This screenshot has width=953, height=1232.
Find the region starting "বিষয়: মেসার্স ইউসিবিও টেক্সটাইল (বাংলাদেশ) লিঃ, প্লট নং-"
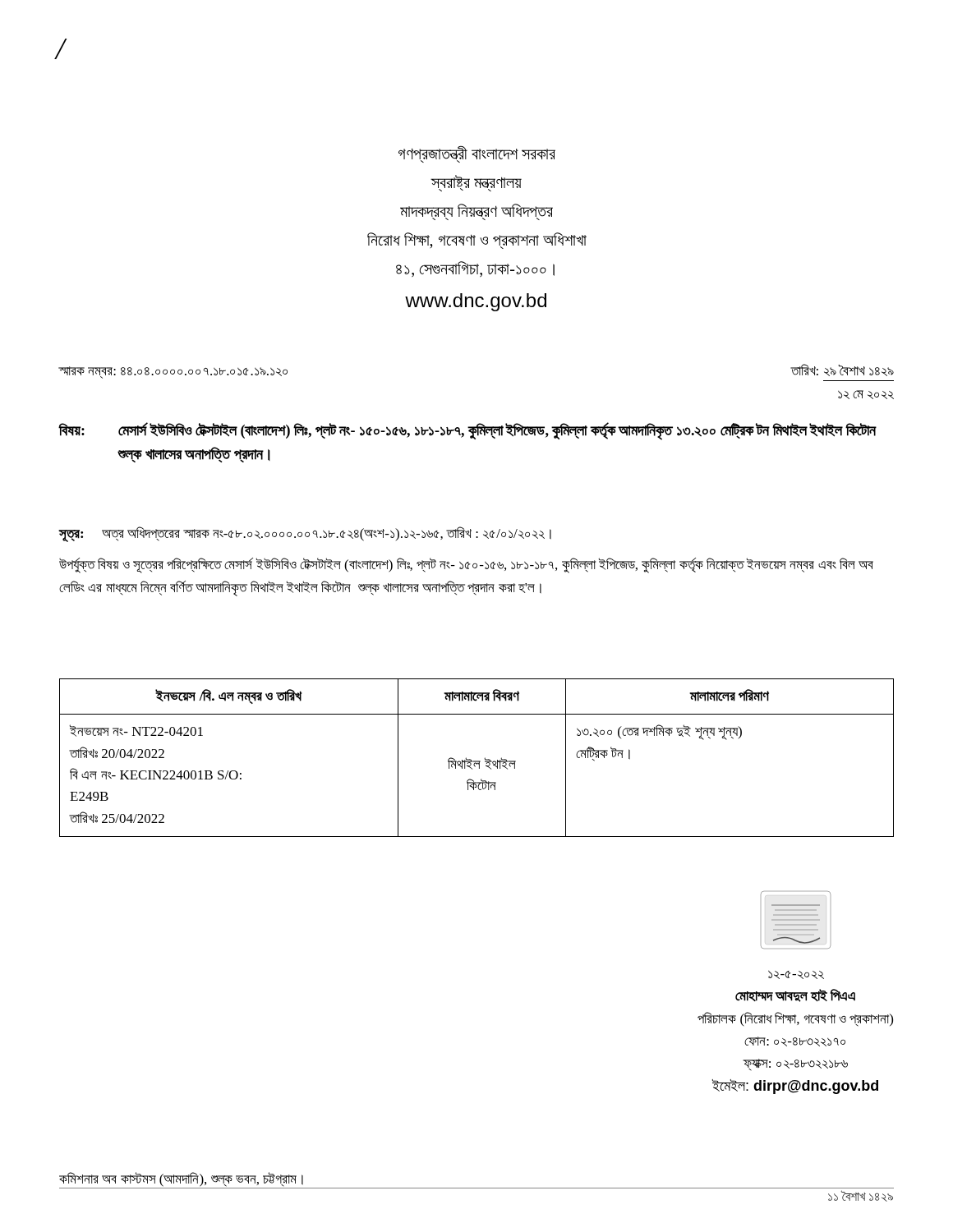pyautogui.click(x=476, y=443)
